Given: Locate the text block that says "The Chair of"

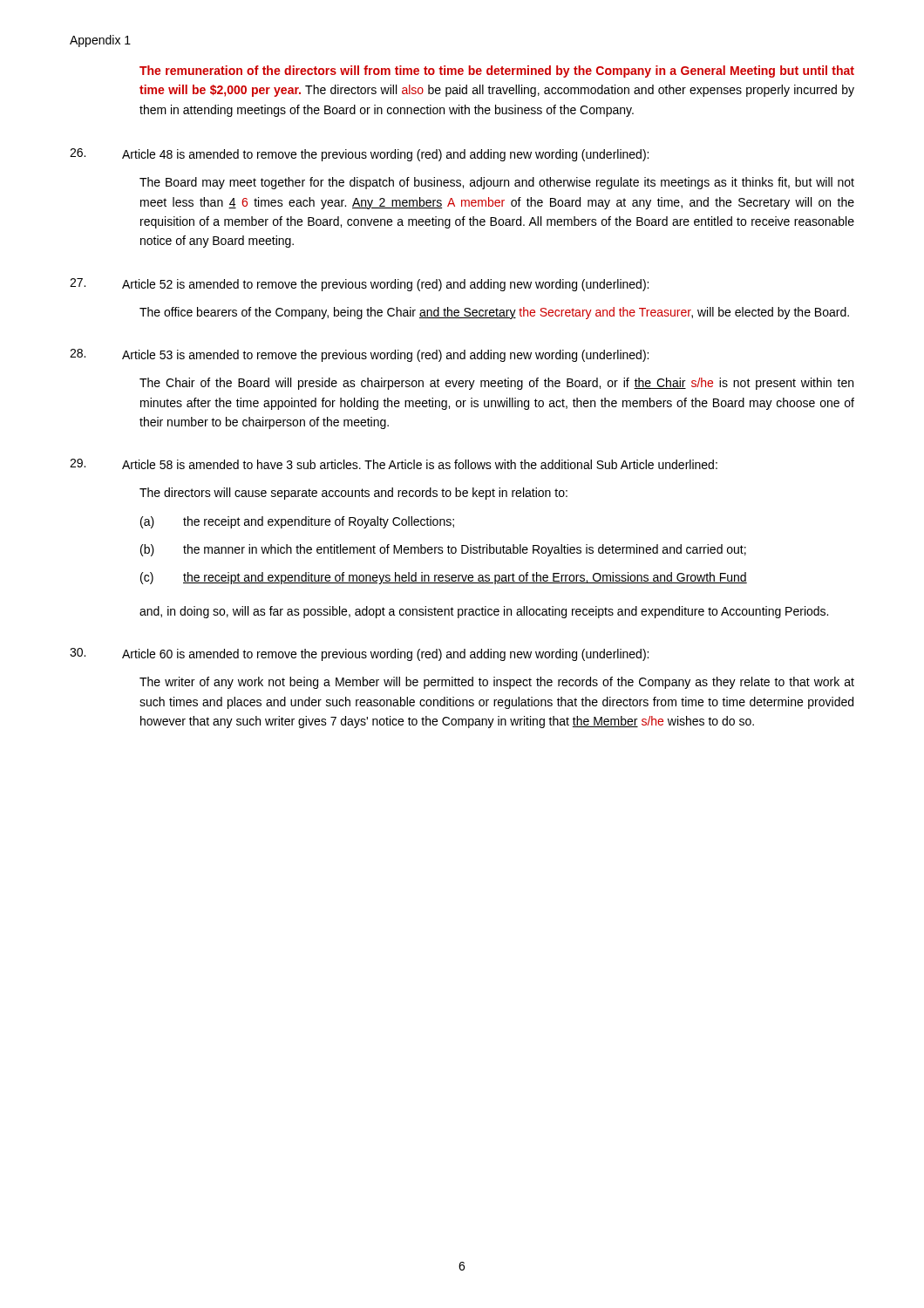Looking at the screenshot, I should click(497, 402).
